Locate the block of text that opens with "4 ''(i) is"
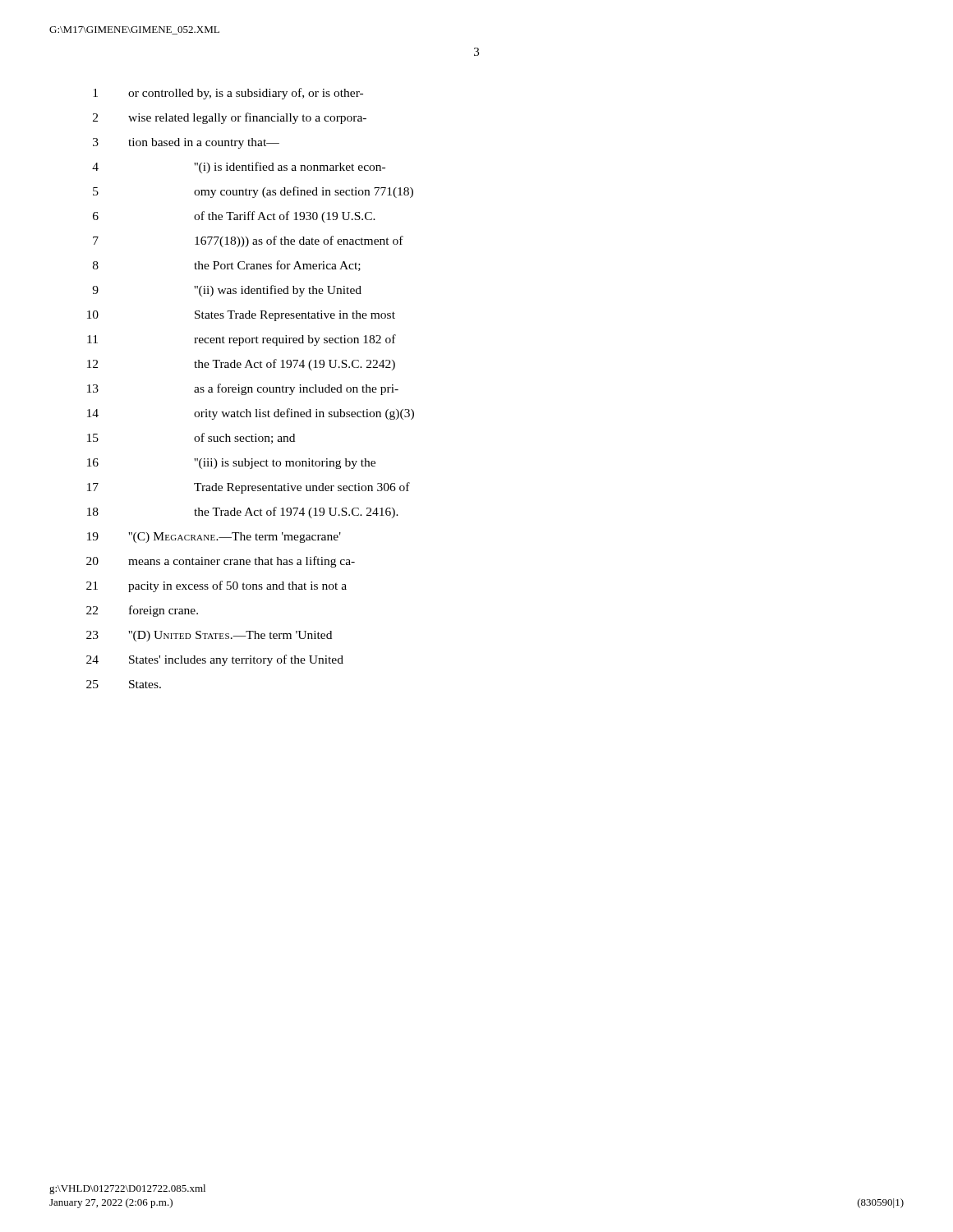953x1232 pixels. coord(239,168)
